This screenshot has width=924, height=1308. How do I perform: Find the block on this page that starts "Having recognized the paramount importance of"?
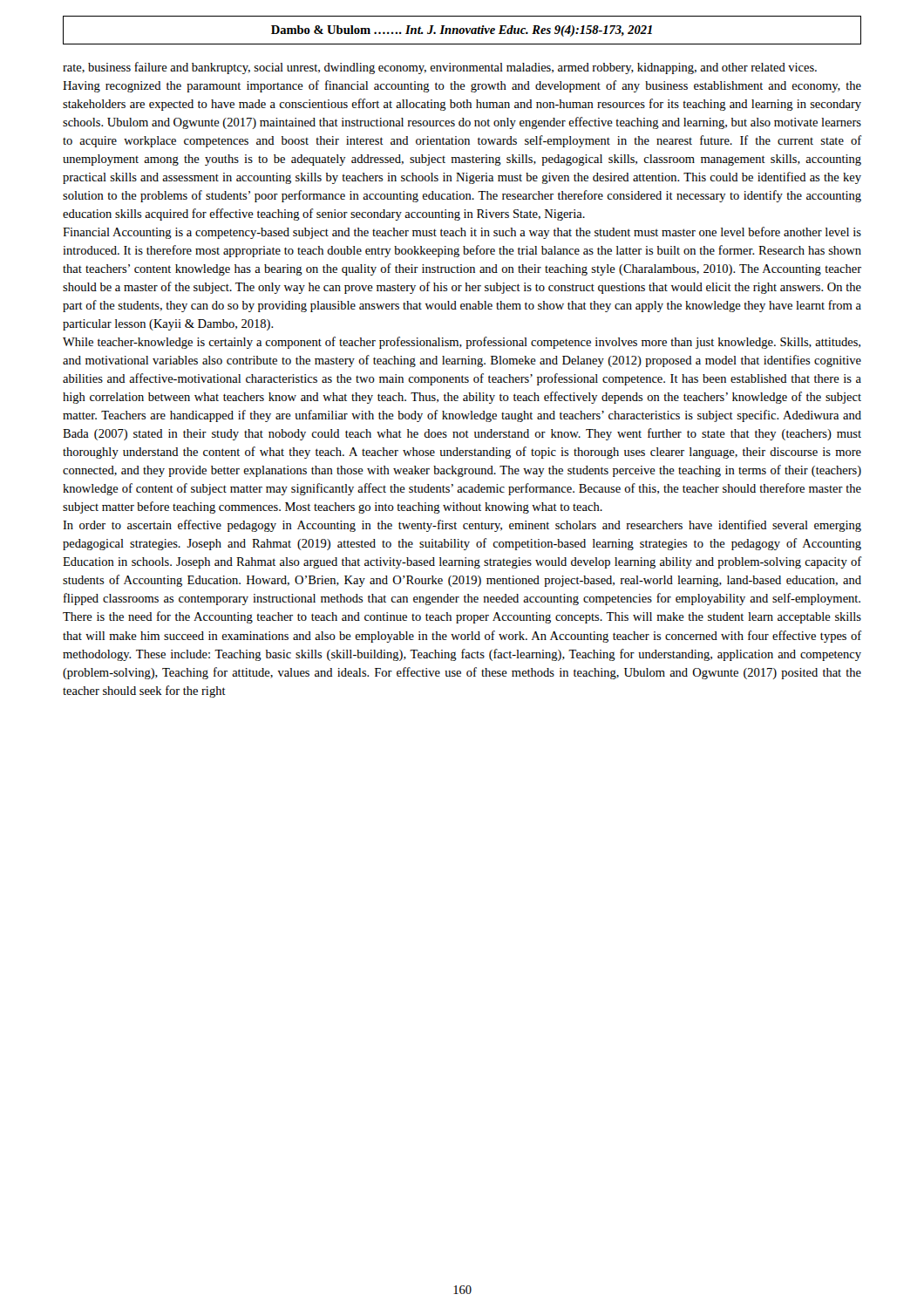(462, 150)
